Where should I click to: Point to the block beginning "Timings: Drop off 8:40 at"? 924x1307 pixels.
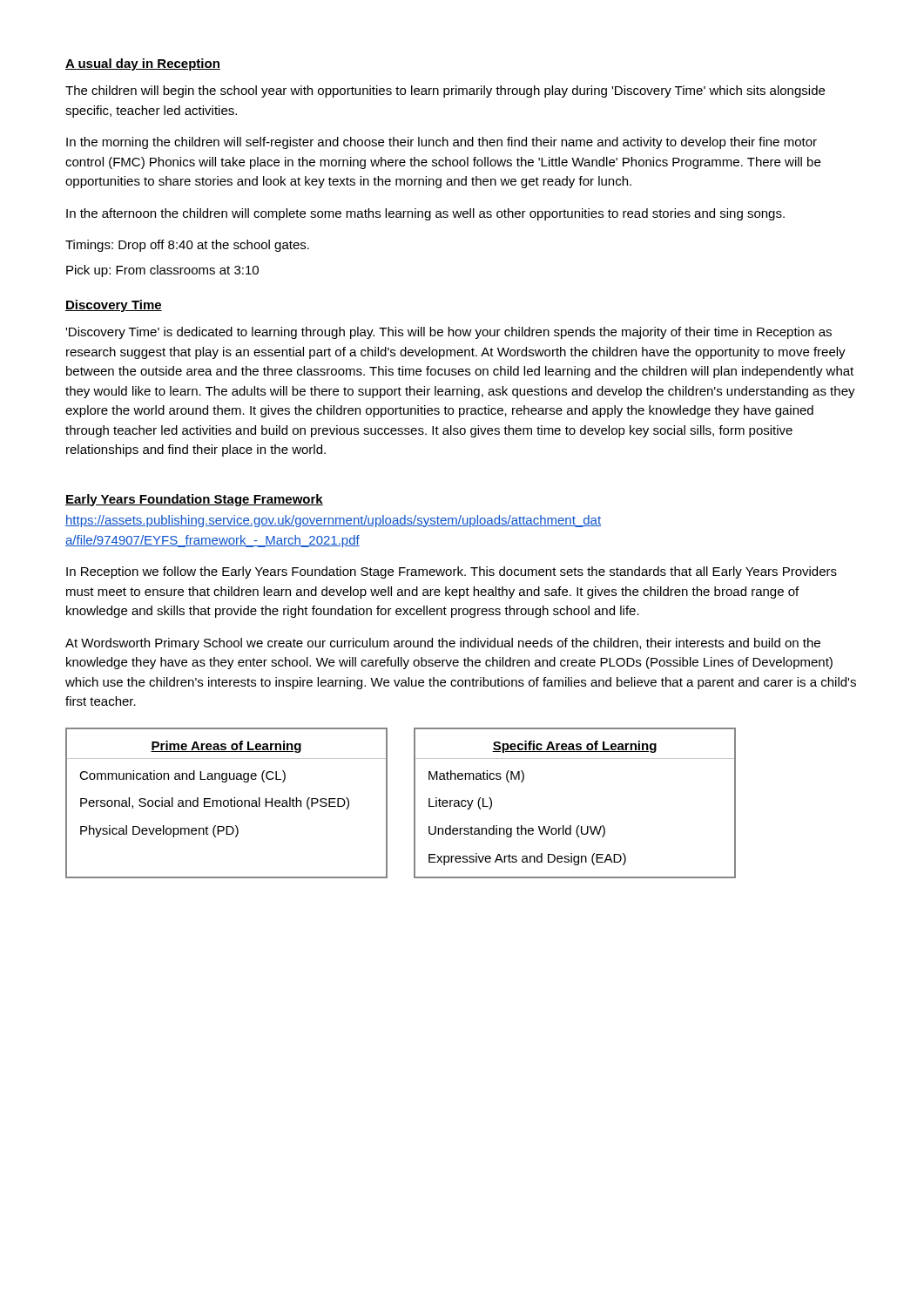(188, 244)
